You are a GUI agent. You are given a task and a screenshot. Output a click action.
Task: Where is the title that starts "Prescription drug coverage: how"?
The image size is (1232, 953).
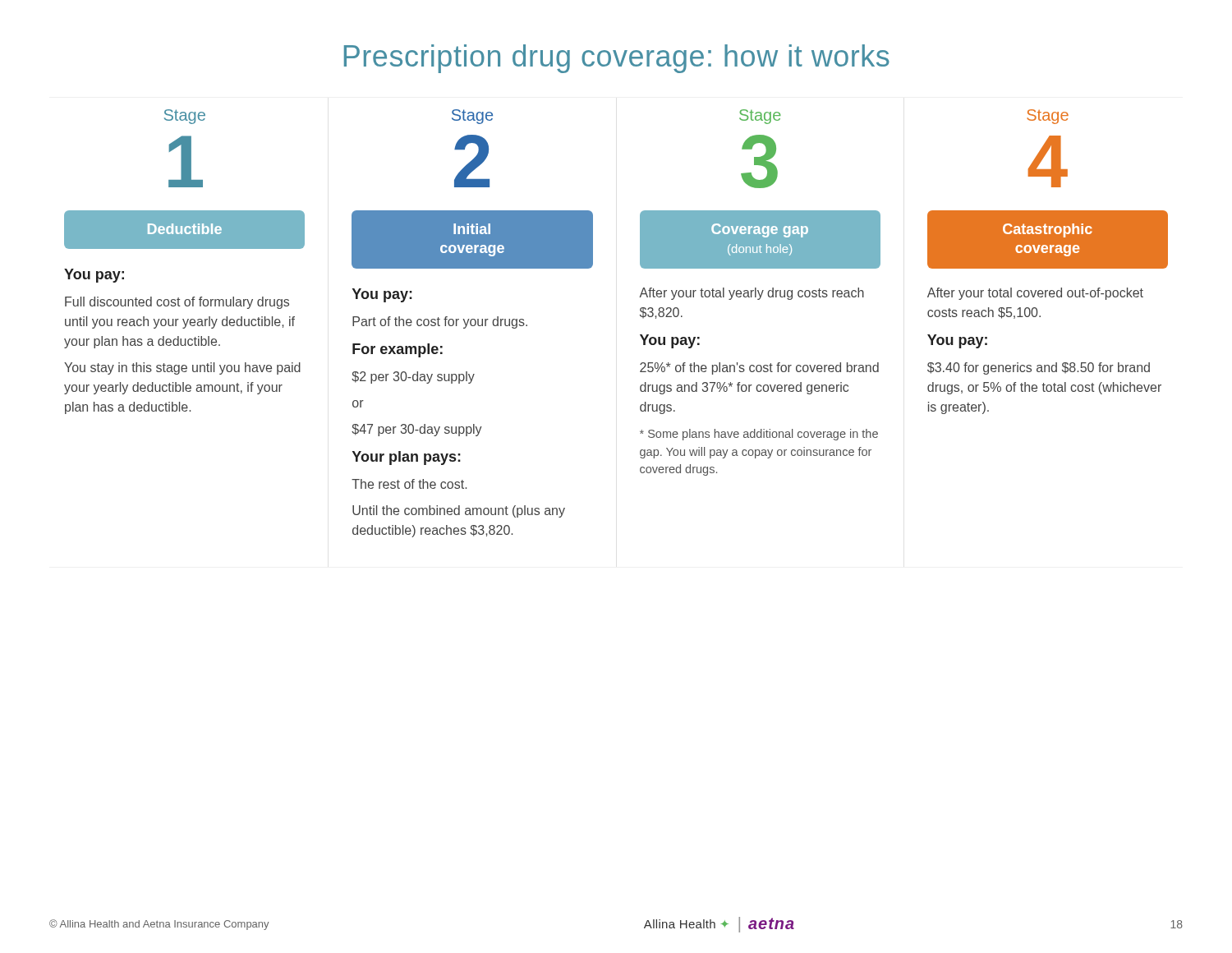point(616,57)
